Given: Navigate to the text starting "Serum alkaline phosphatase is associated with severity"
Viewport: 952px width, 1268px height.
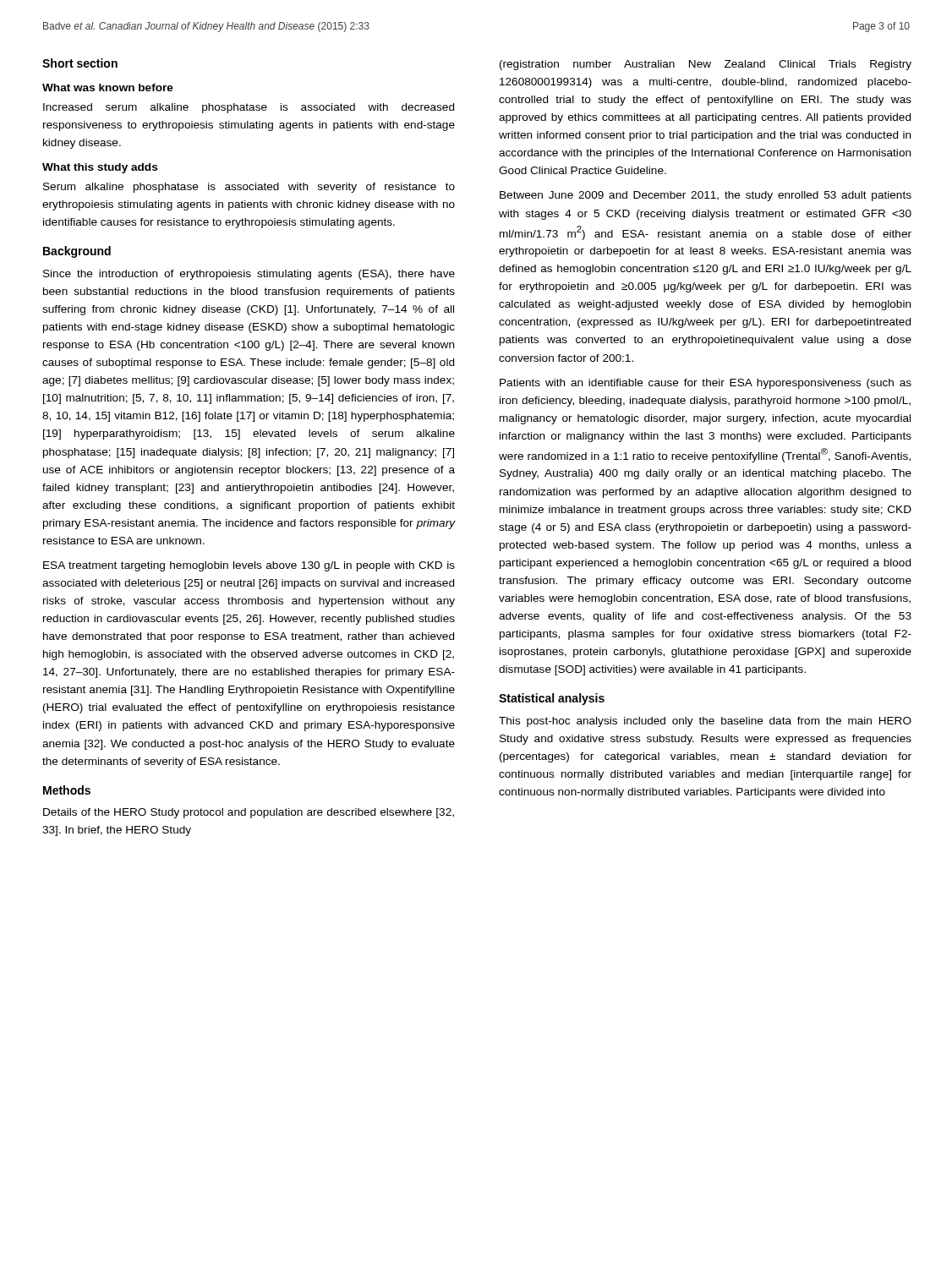Looking at the screenshot, I should tap(249, 204).
